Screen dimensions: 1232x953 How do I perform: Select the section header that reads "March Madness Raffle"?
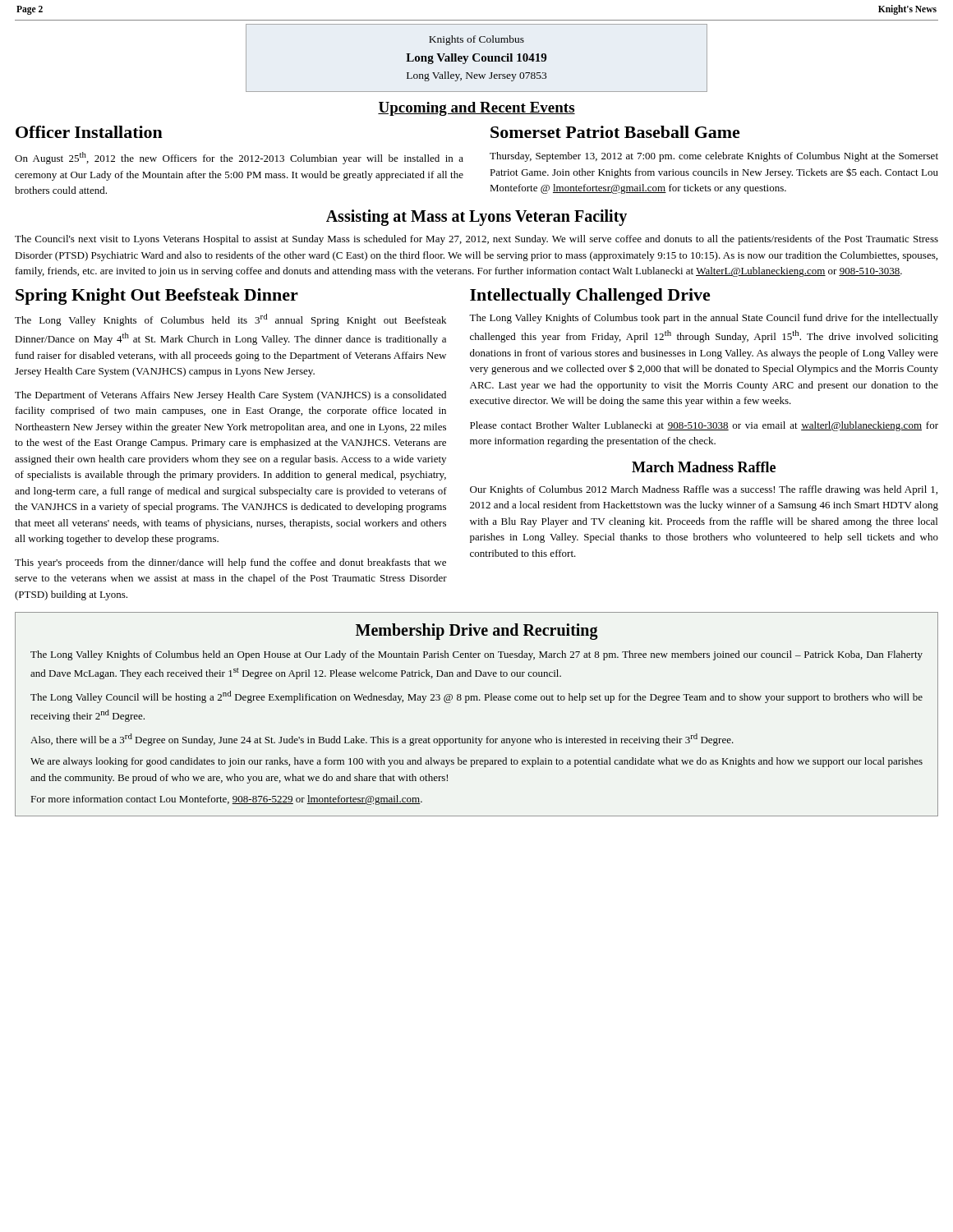pyautogui.click(x=704, y=467)
